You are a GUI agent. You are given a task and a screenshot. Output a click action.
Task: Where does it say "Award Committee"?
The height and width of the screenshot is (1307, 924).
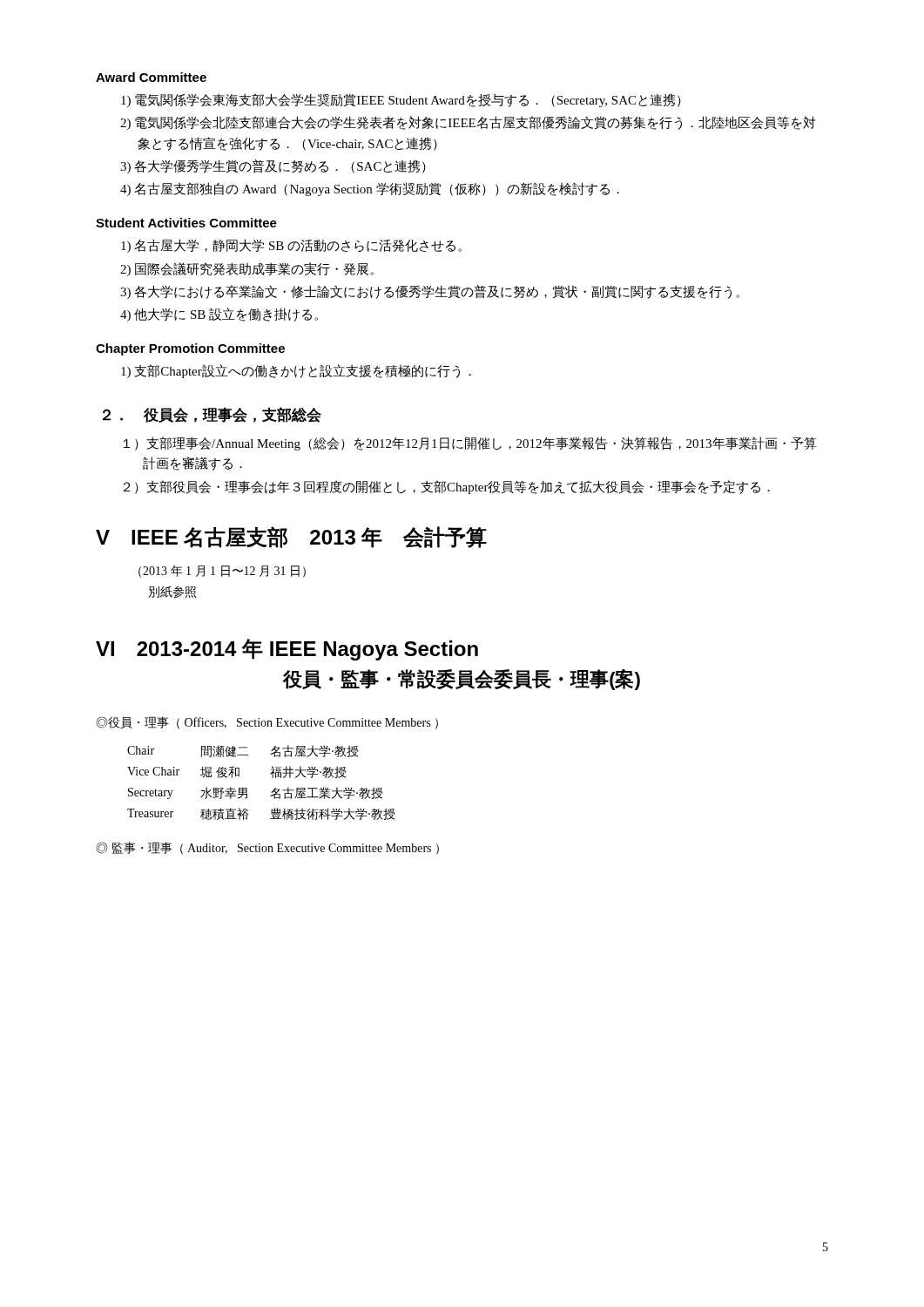151,77
